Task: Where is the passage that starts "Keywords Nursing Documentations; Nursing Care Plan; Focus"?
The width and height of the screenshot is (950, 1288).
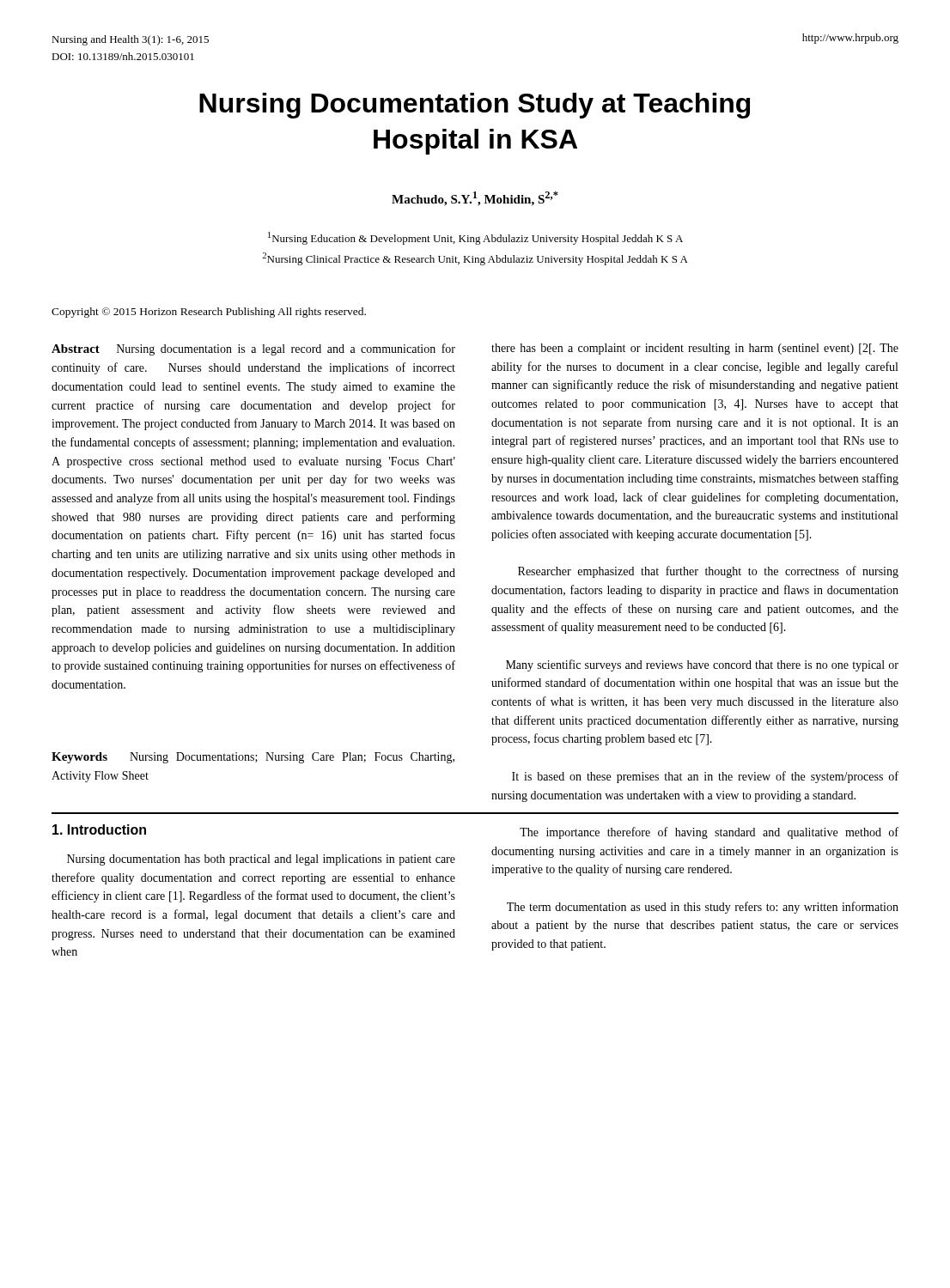Action: pyautogui.click(x=253, y=766)
